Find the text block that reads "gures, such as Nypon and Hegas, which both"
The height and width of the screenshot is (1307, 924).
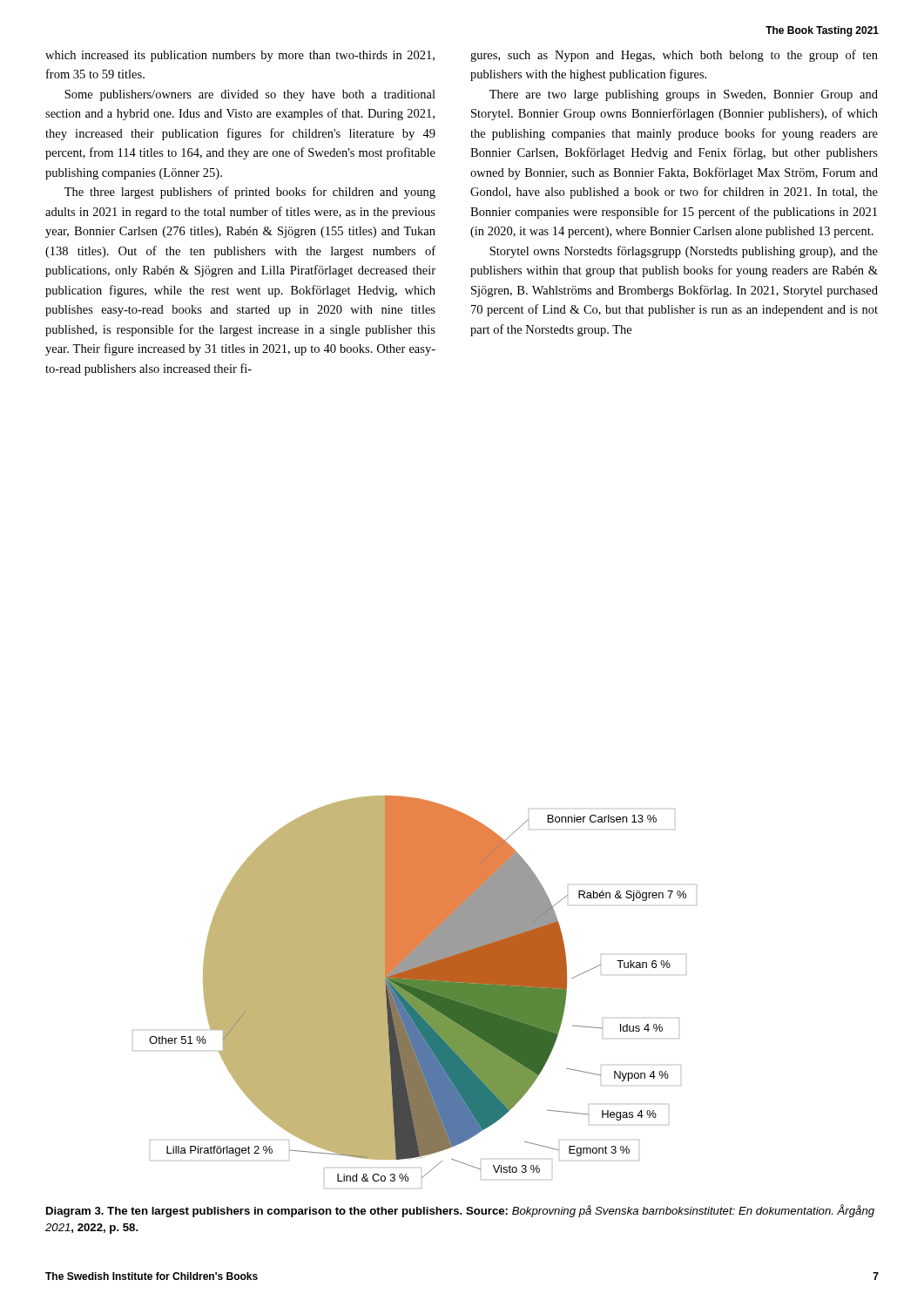tap(674, 192)
